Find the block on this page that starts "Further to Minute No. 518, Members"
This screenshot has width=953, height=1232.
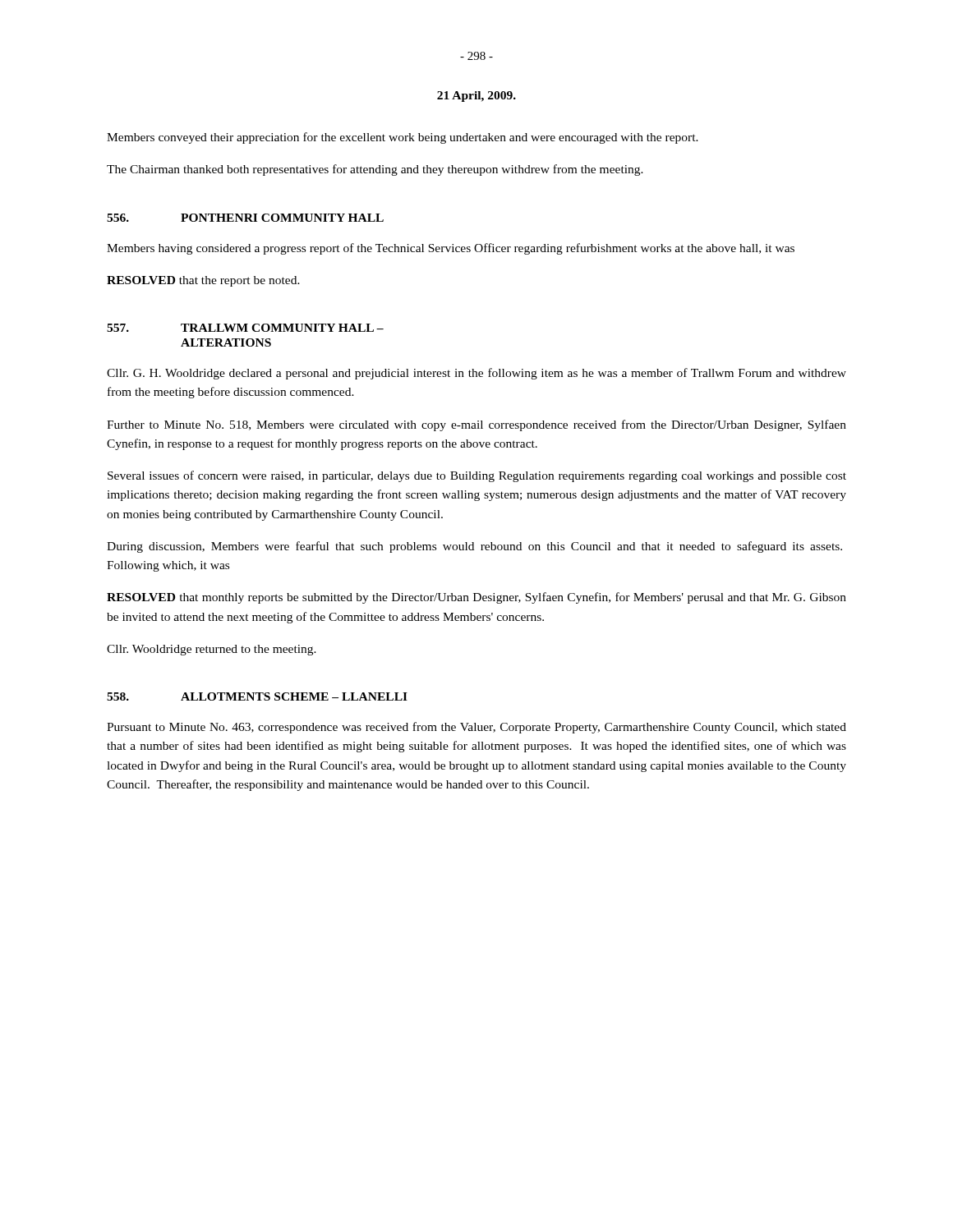[476, 433]
